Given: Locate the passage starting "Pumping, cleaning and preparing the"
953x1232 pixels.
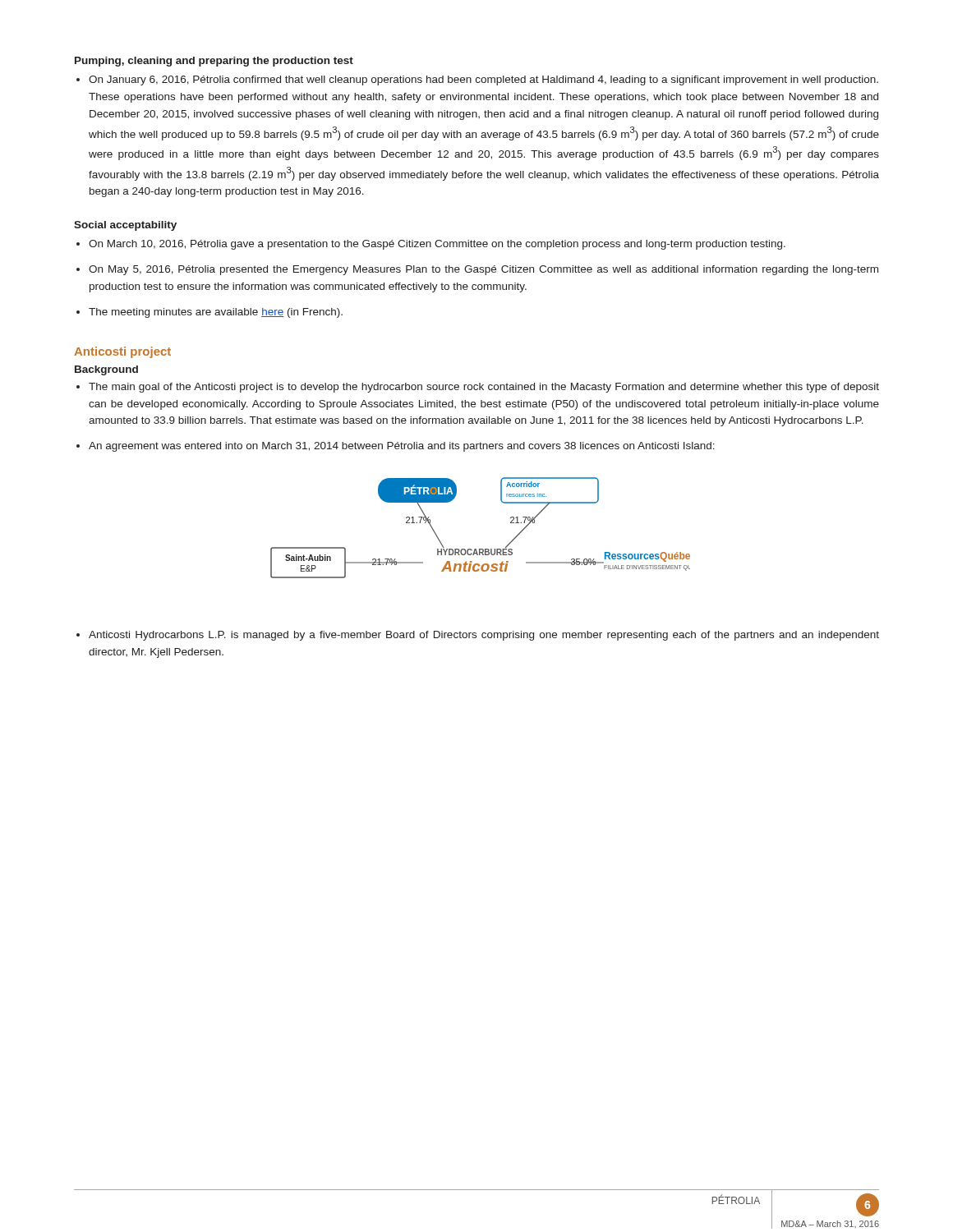Looking at the screenshot, I should 214,60.
